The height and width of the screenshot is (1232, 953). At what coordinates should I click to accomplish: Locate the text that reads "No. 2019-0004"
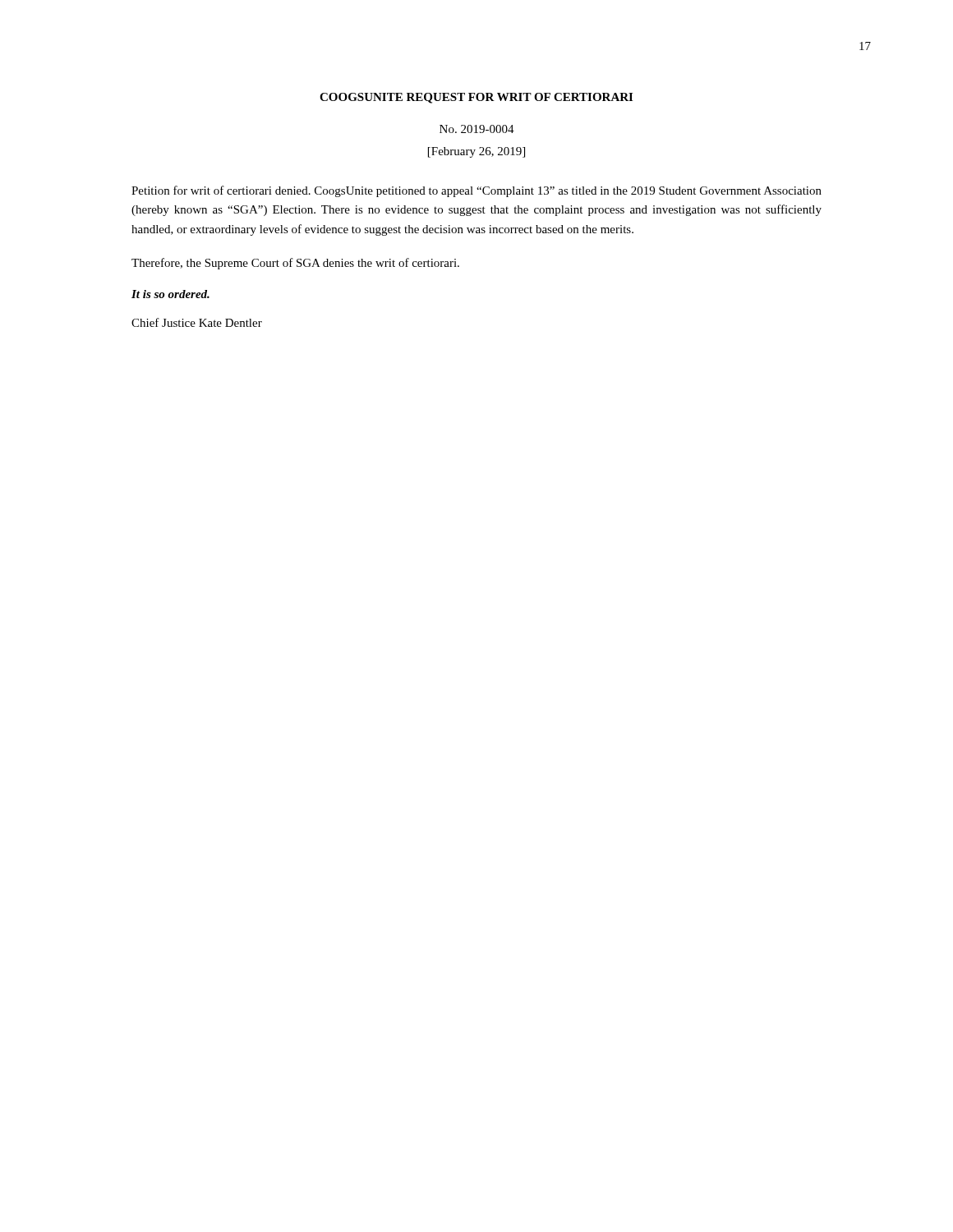(x=476, y=129)
